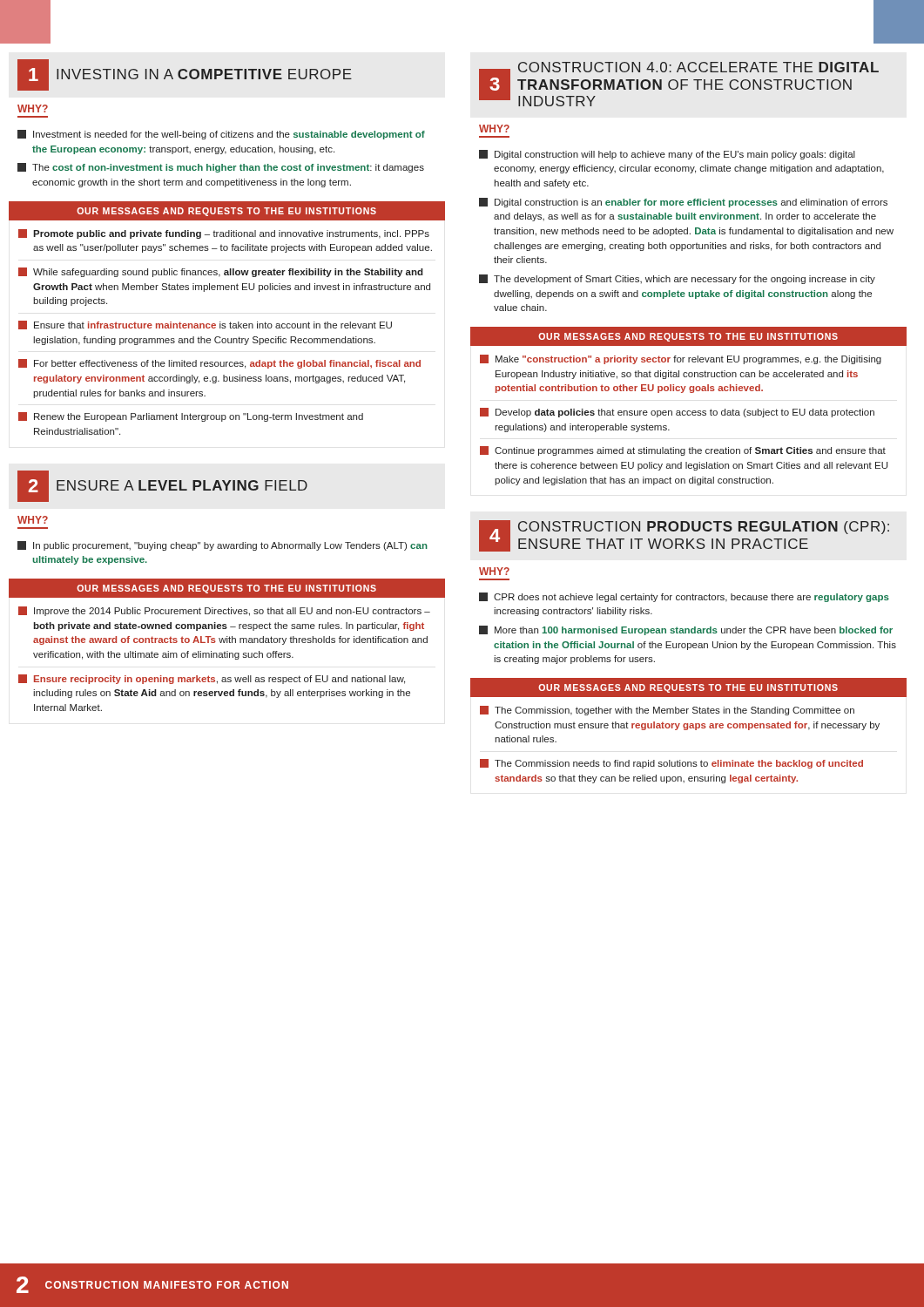924x1307 pixels.
Task: Point to the passage starting "The development of Smart Cities,"
Action: (x=688, y=294)
